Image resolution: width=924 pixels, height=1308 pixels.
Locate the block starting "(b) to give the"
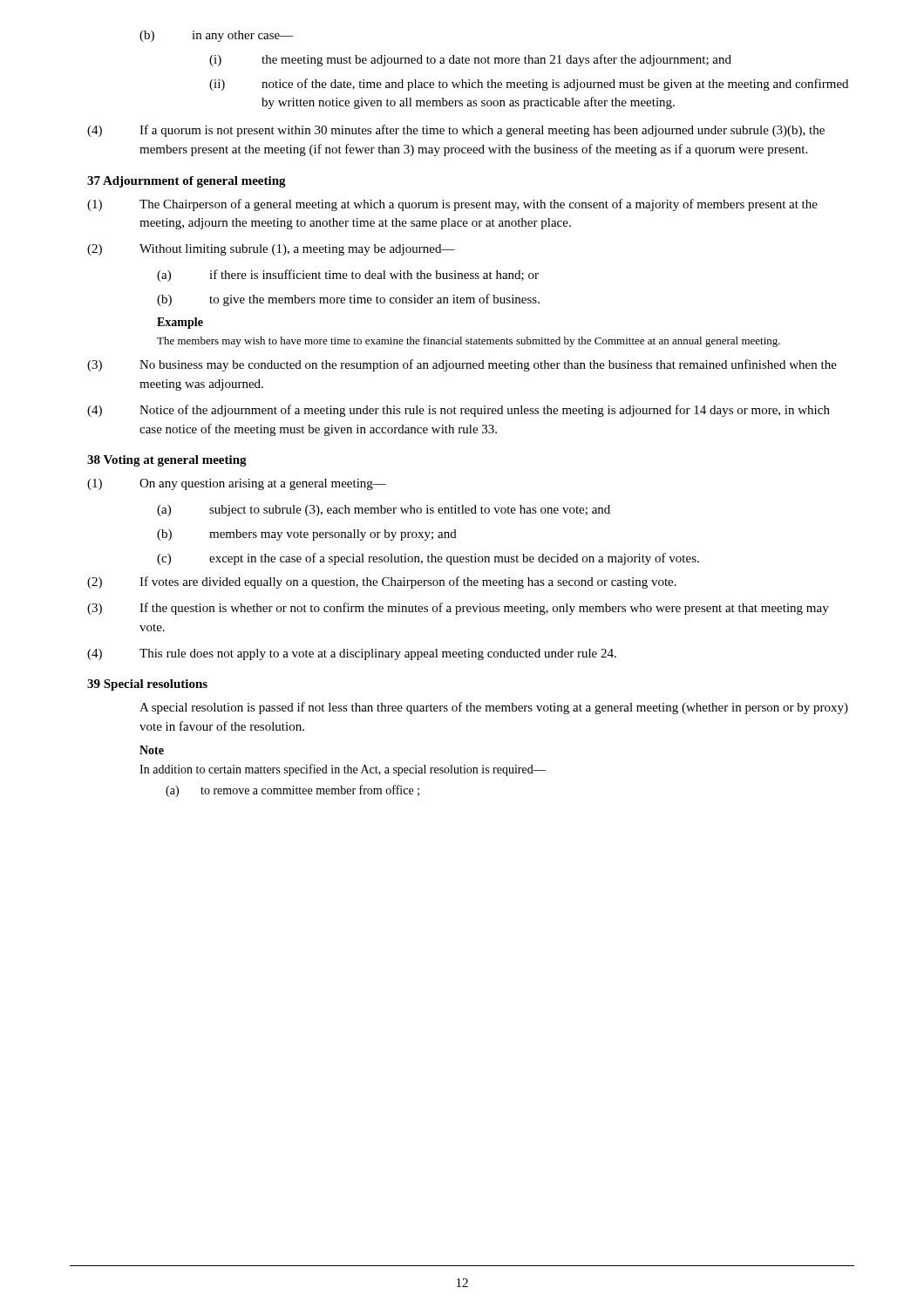pyautogui.click(x=349, y=299)
